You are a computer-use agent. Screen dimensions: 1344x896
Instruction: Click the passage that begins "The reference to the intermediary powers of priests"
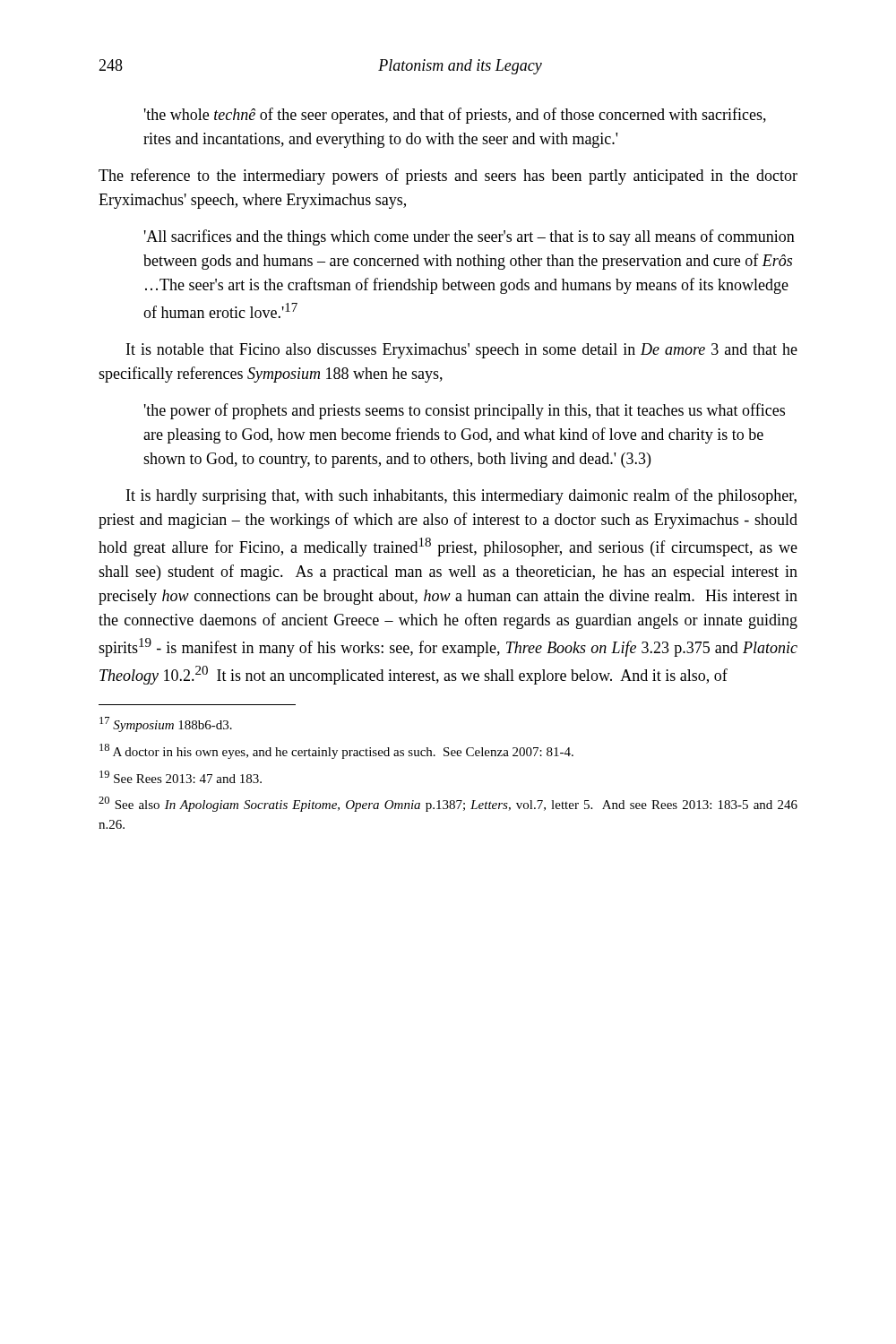[x=448, y=188]
